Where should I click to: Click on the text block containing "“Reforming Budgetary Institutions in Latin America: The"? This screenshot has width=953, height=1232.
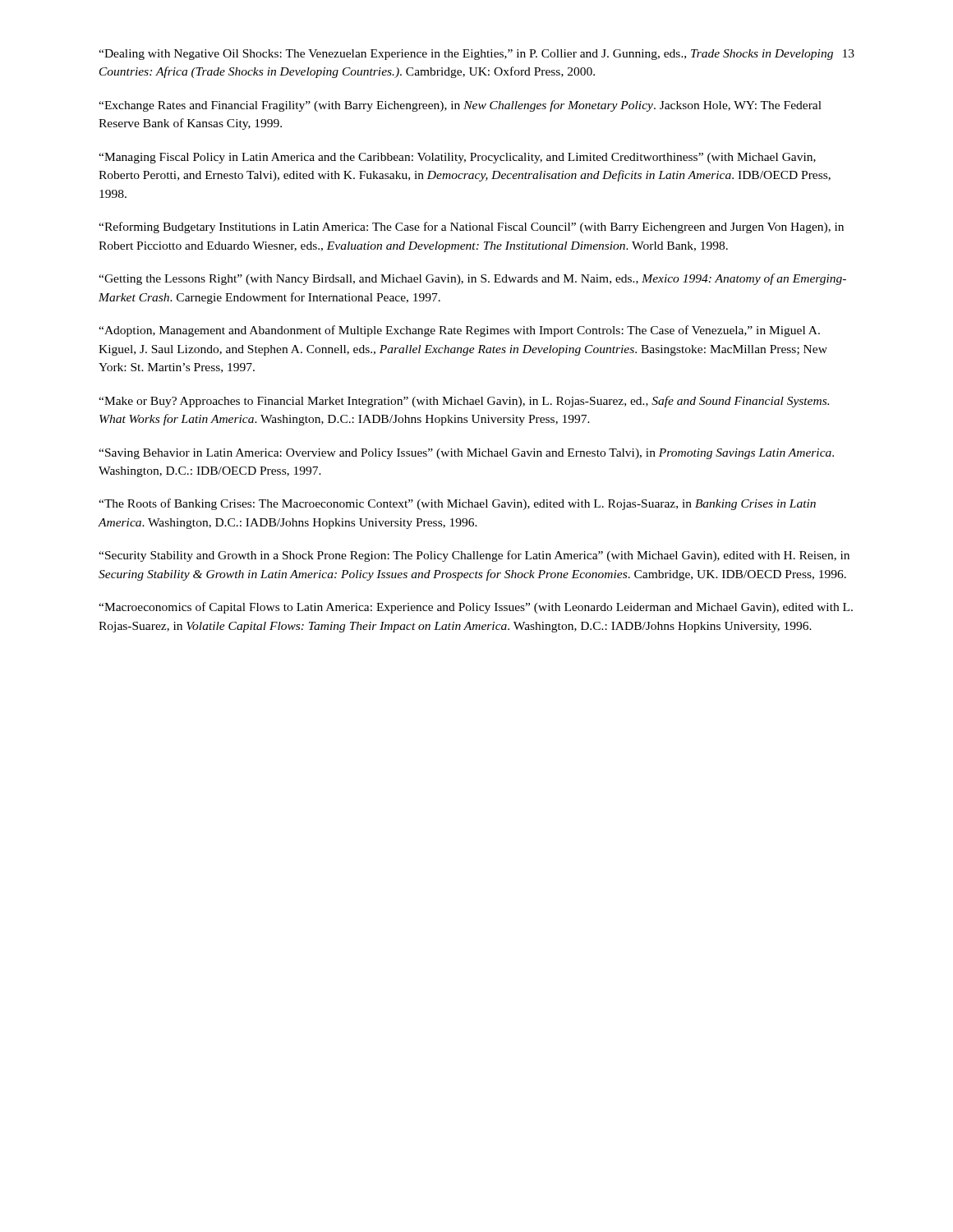[x=471, y=236]
